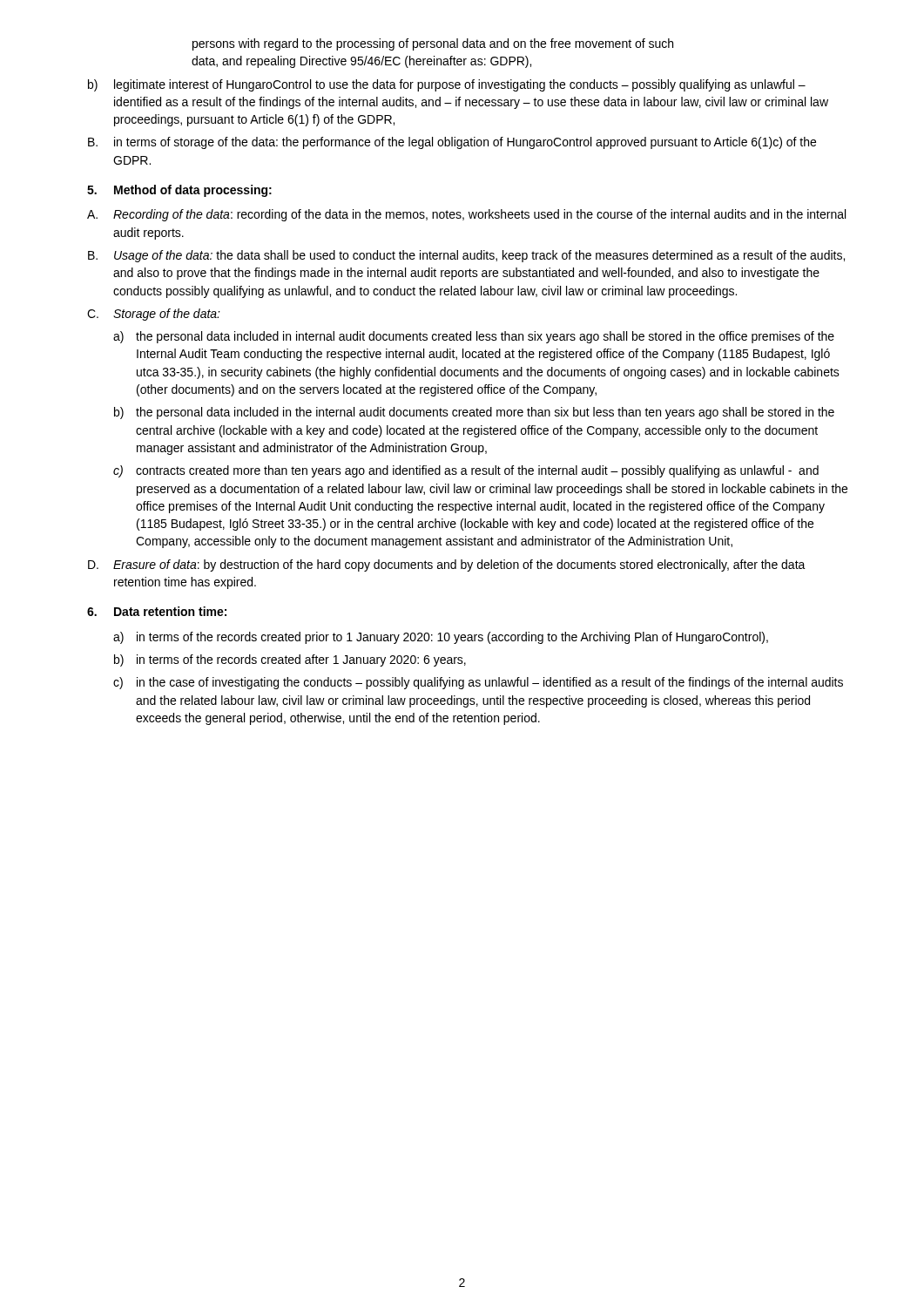Select the region starting "c) contracts created more than ten years ago"

click(484, 506)
